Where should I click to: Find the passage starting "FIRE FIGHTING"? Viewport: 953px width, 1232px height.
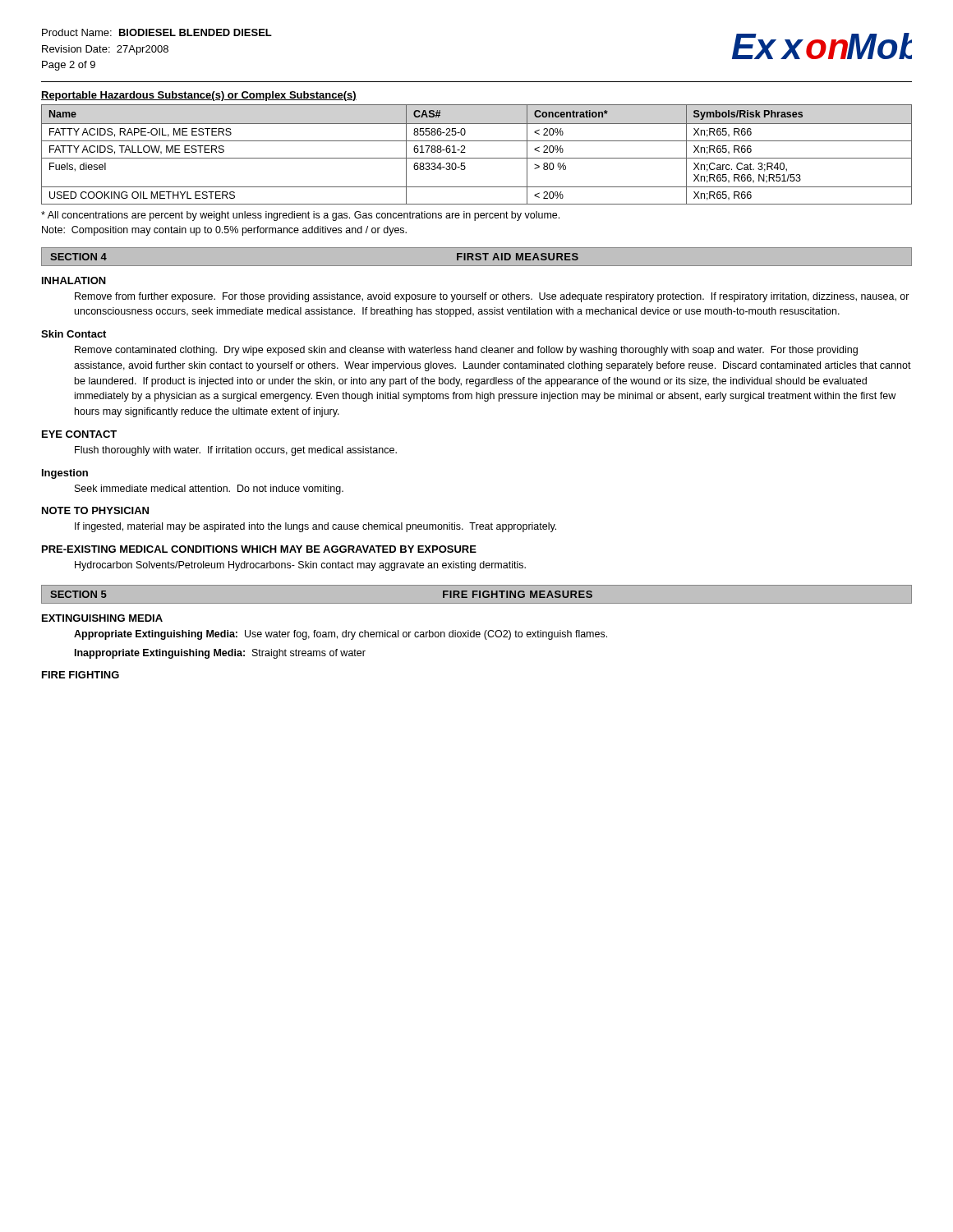[x=80, y=675]
